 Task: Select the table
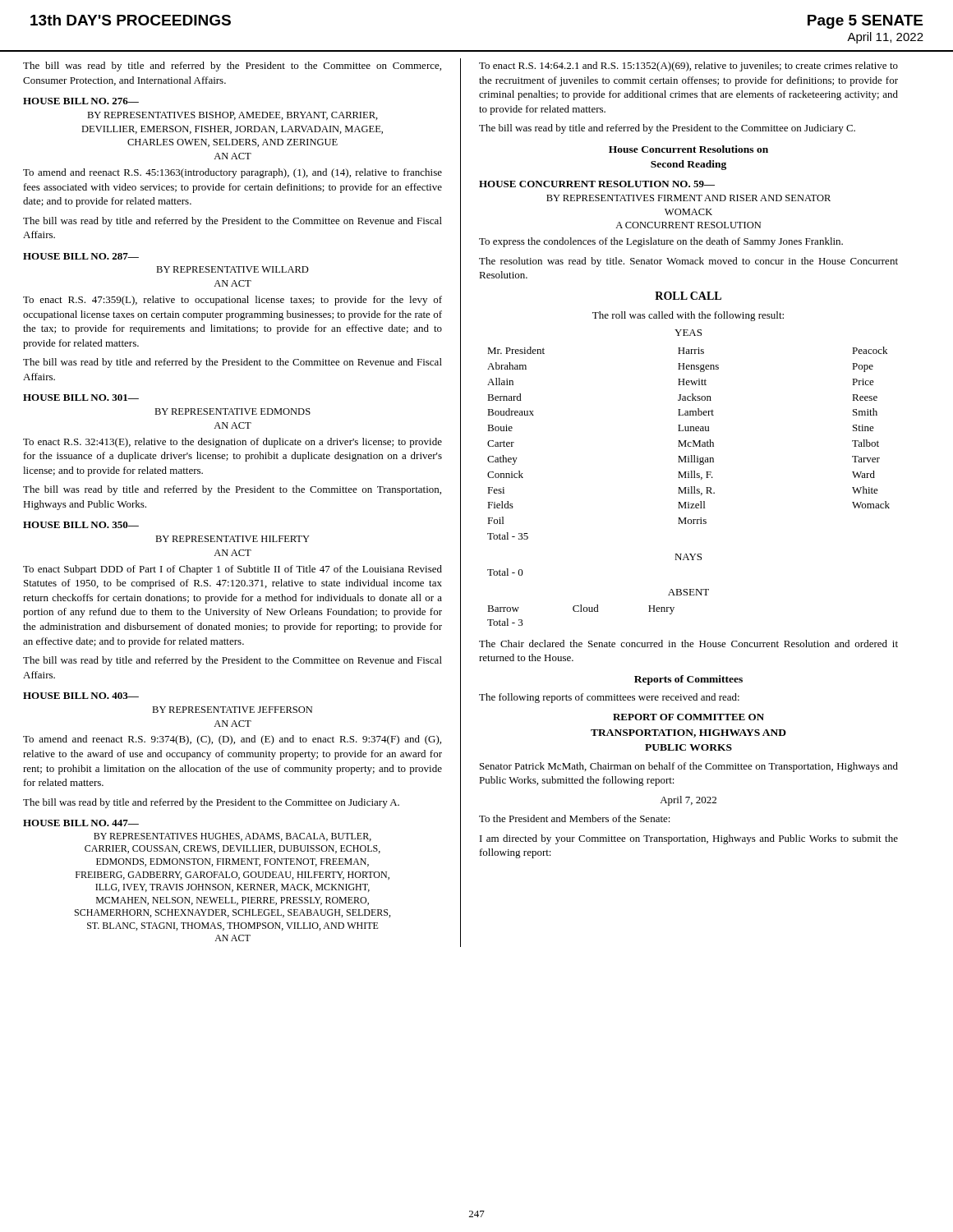pos(688,478)
